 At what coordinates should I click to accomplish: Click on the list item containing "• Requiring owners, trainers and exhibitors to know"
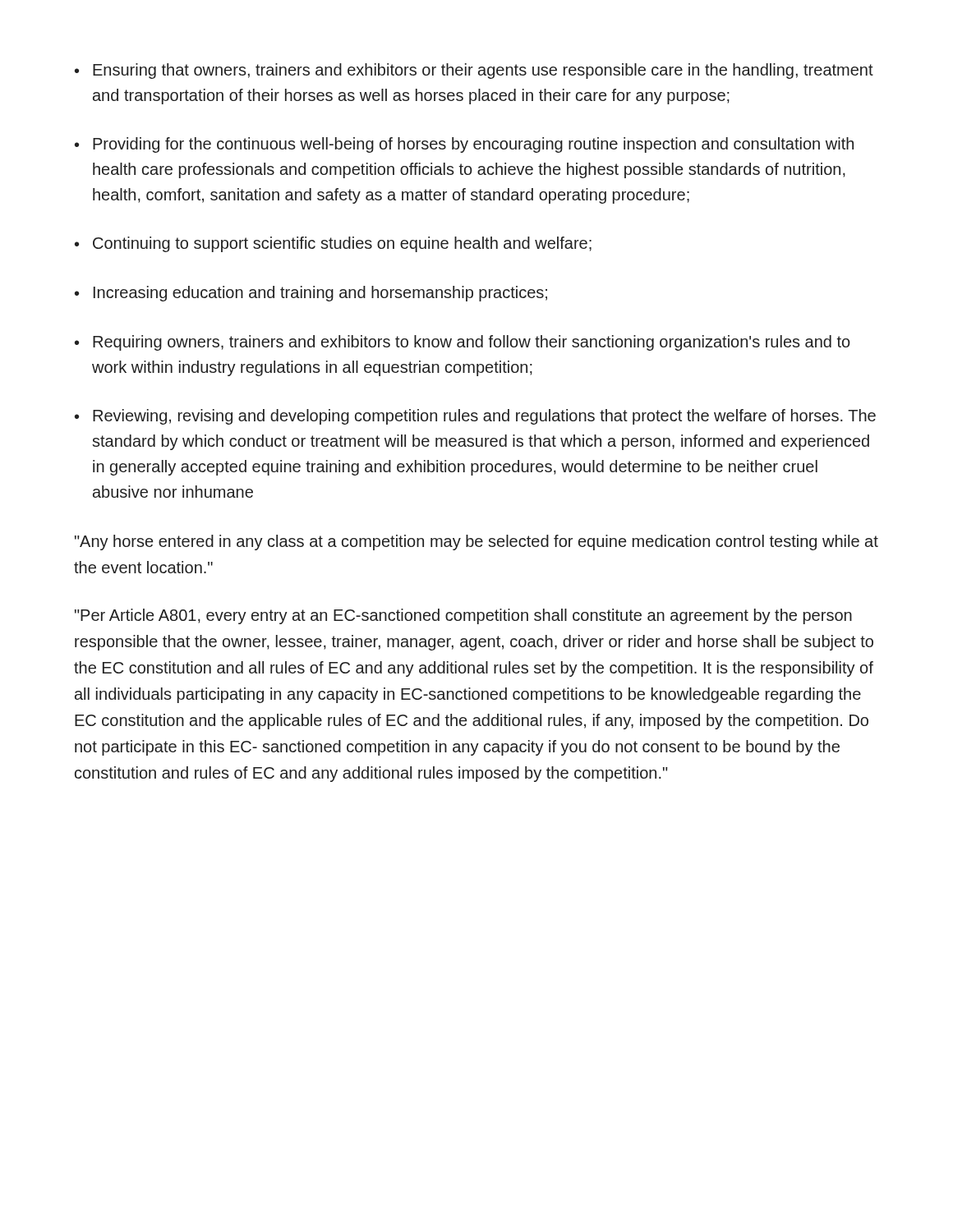(x=476, y=355)
